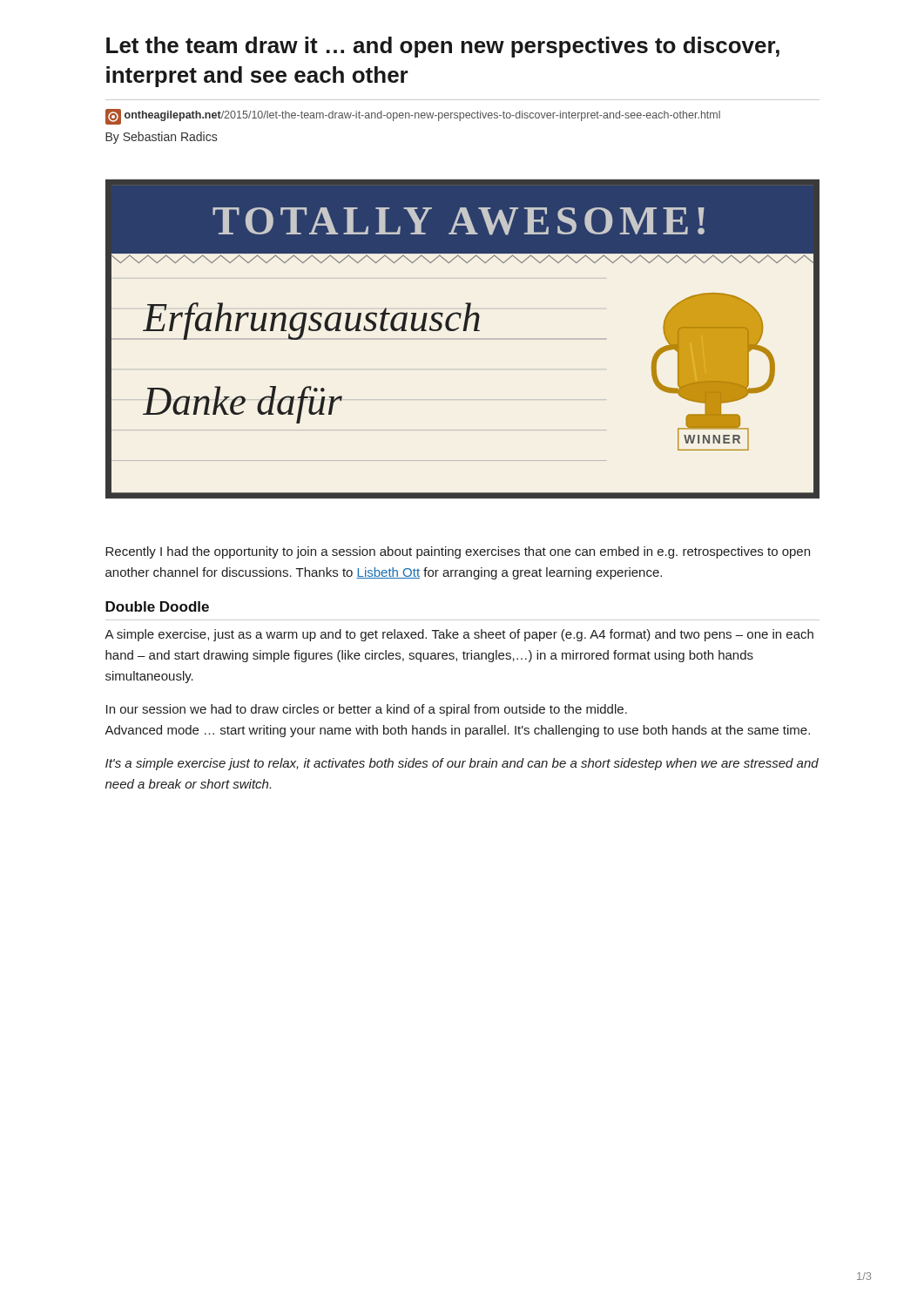Find the region starting "A simple exercise, just as a warm up"
Viewport: 924px width, 1307px height.
(x=460, y=654)
